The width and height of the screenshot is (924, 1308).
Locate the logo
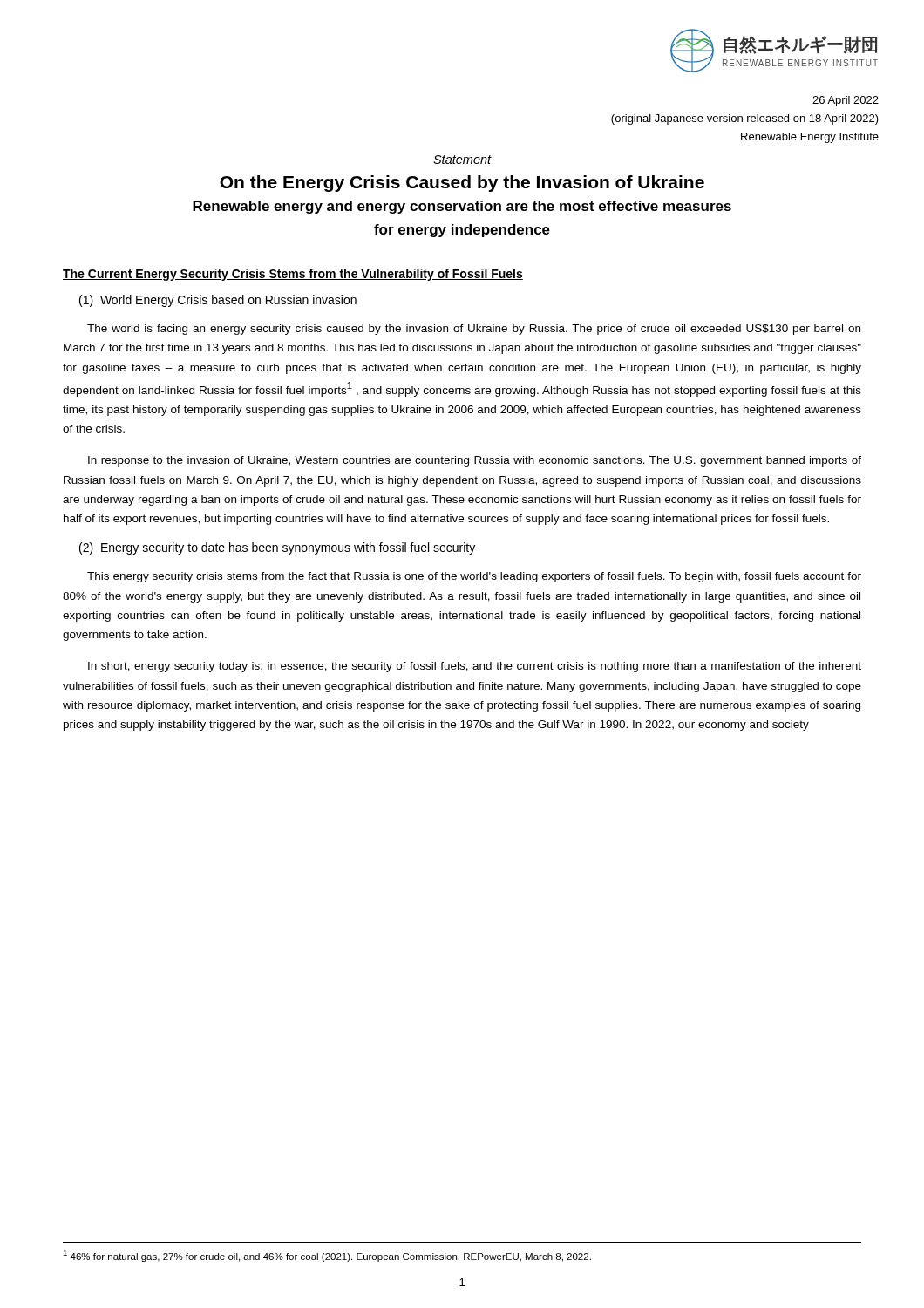click(x=774, y=51)
